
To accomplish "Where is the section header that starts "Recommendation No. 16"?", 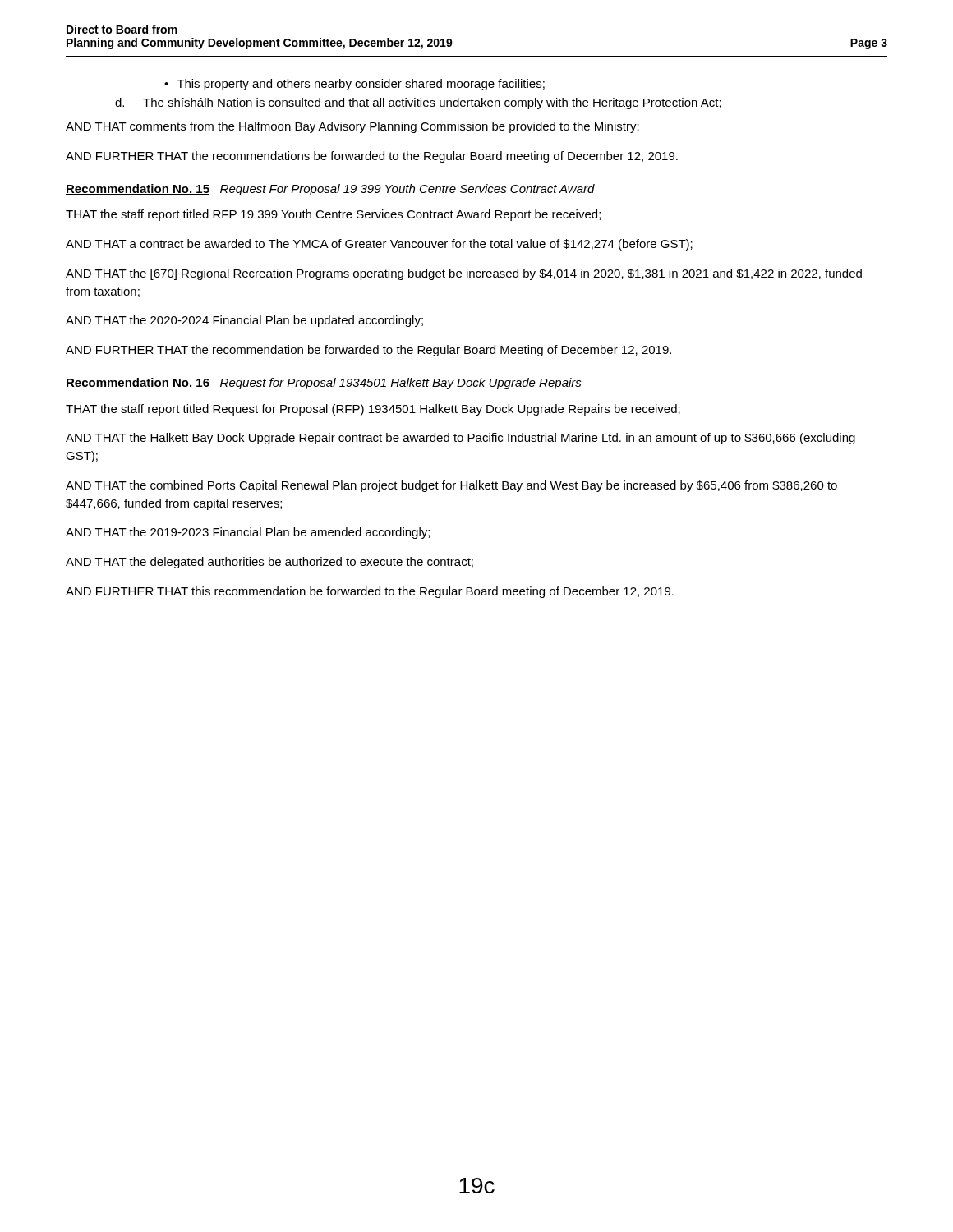I will click(x=324, y=382).
